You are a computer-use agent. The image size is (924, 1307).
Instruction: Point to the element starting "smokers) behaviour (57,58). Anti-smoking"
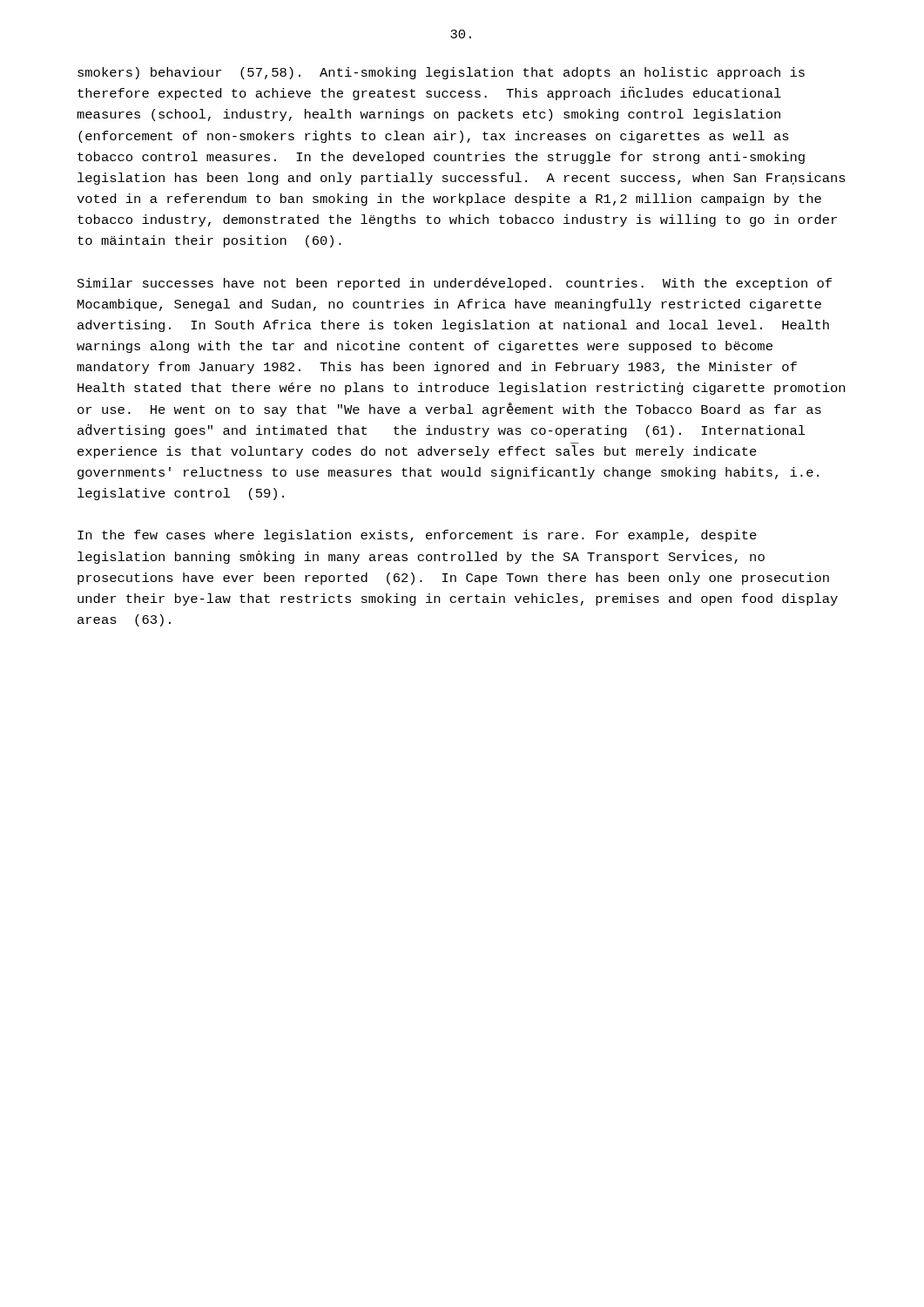[x=461, y=157]
